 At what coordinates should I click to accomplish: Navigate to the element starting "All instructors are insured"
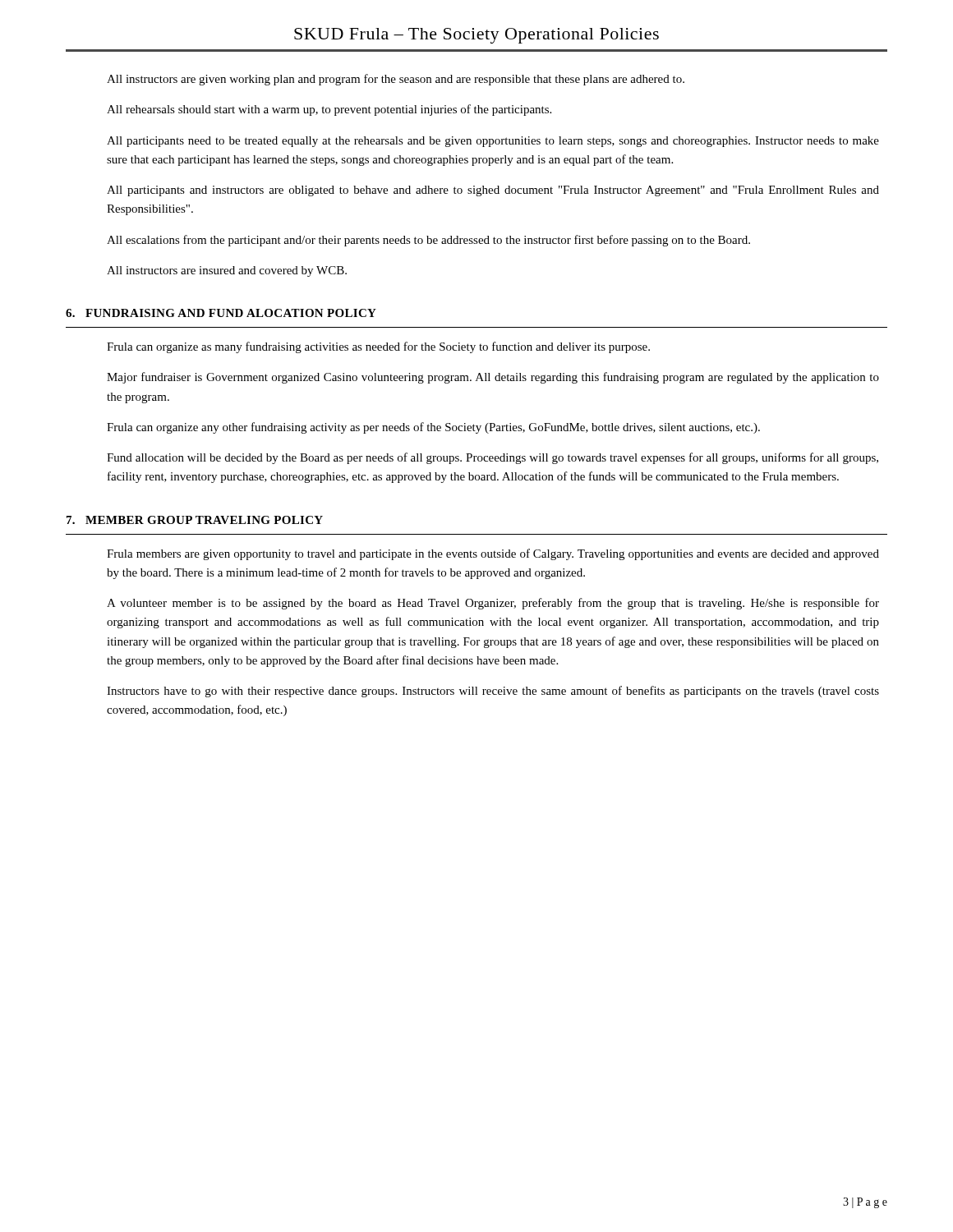pos(227,270)
